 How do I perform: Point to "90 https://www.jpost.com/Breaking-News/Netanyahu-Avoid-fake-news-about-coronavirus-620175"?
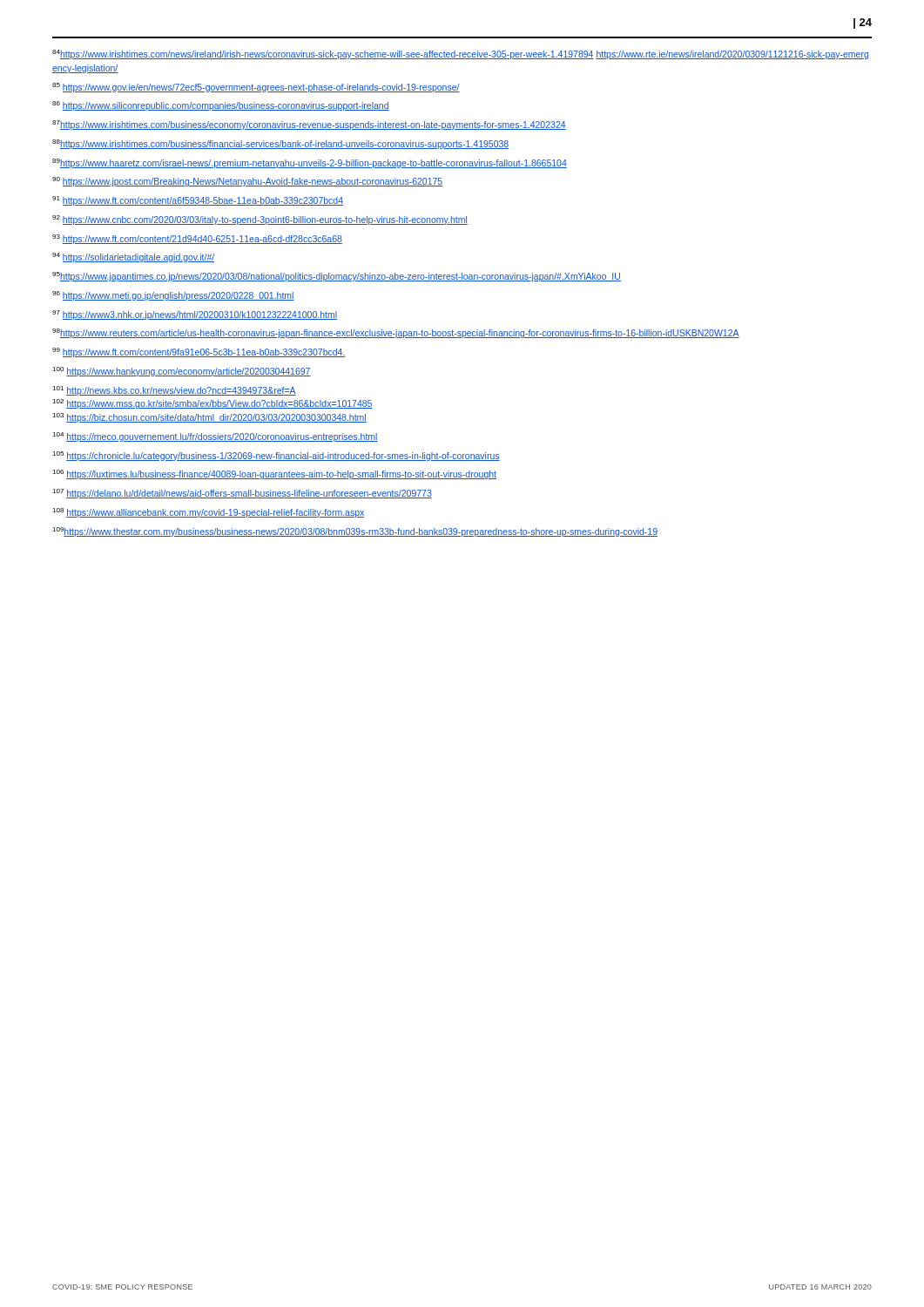(x=247, y=181)
